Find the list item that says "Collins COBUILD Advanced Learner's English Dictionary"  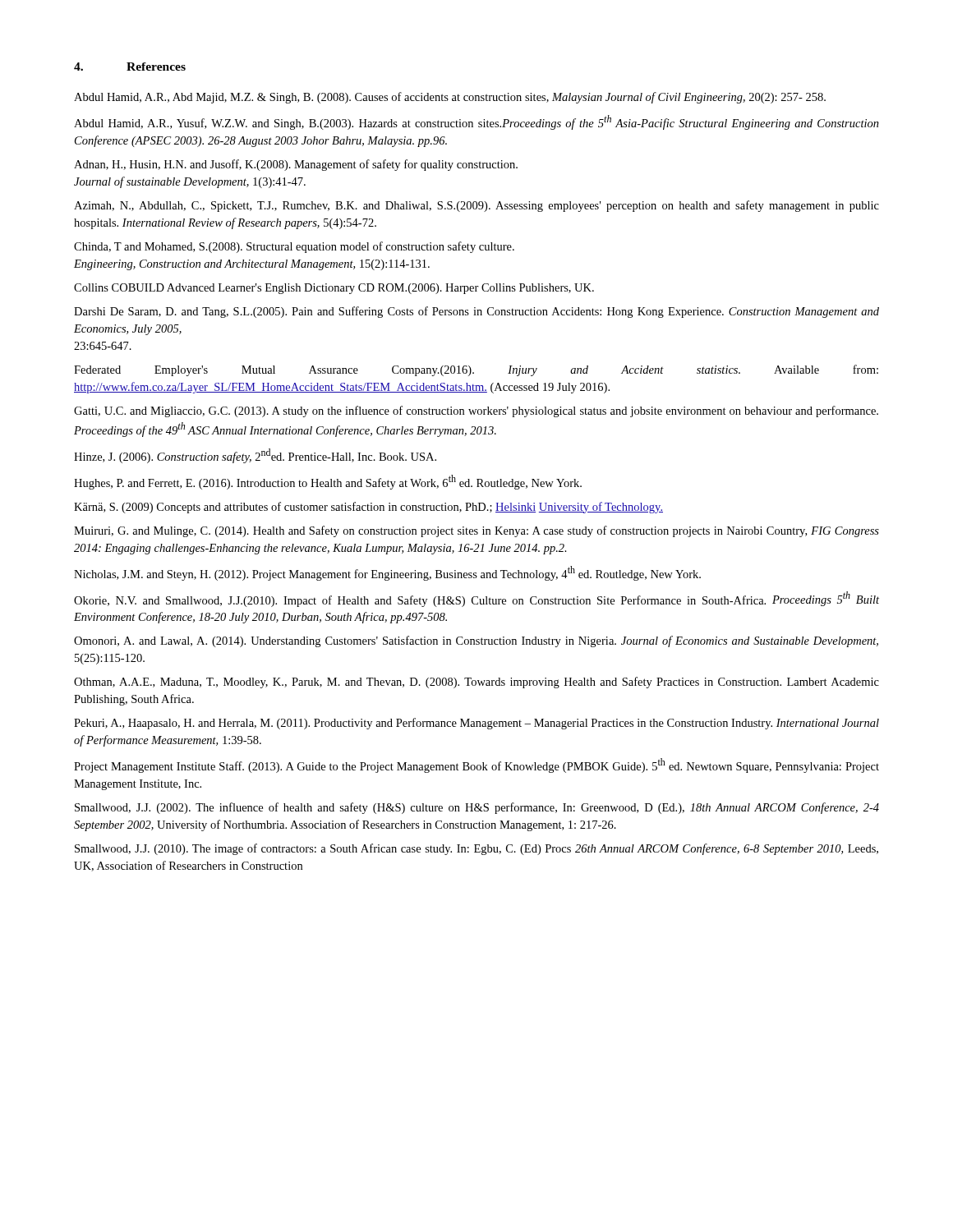point(334,287)
